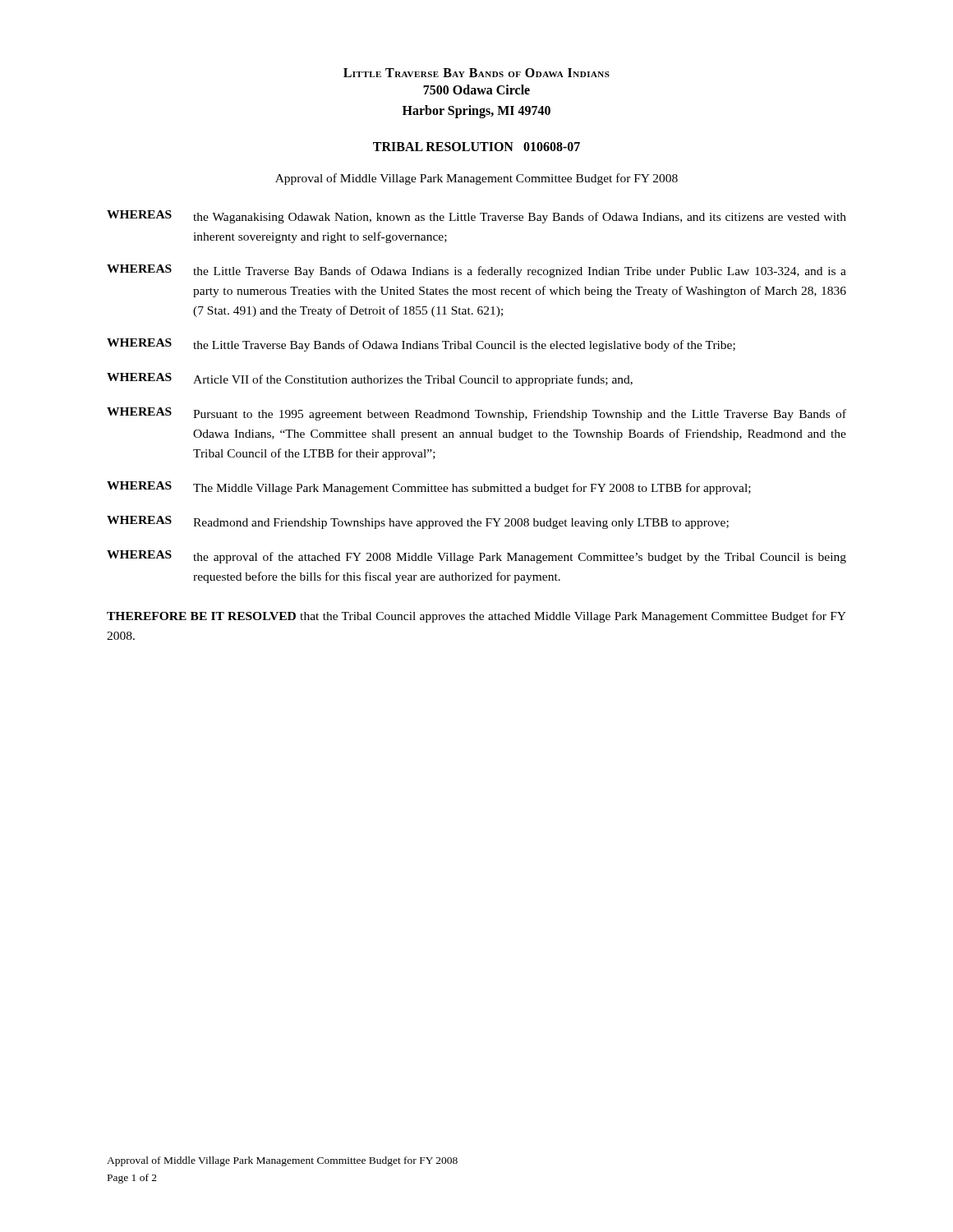Locate the block of text that opens with "WHEREAS Pursuant to the 1995 agreement between Readmond"

476,433
